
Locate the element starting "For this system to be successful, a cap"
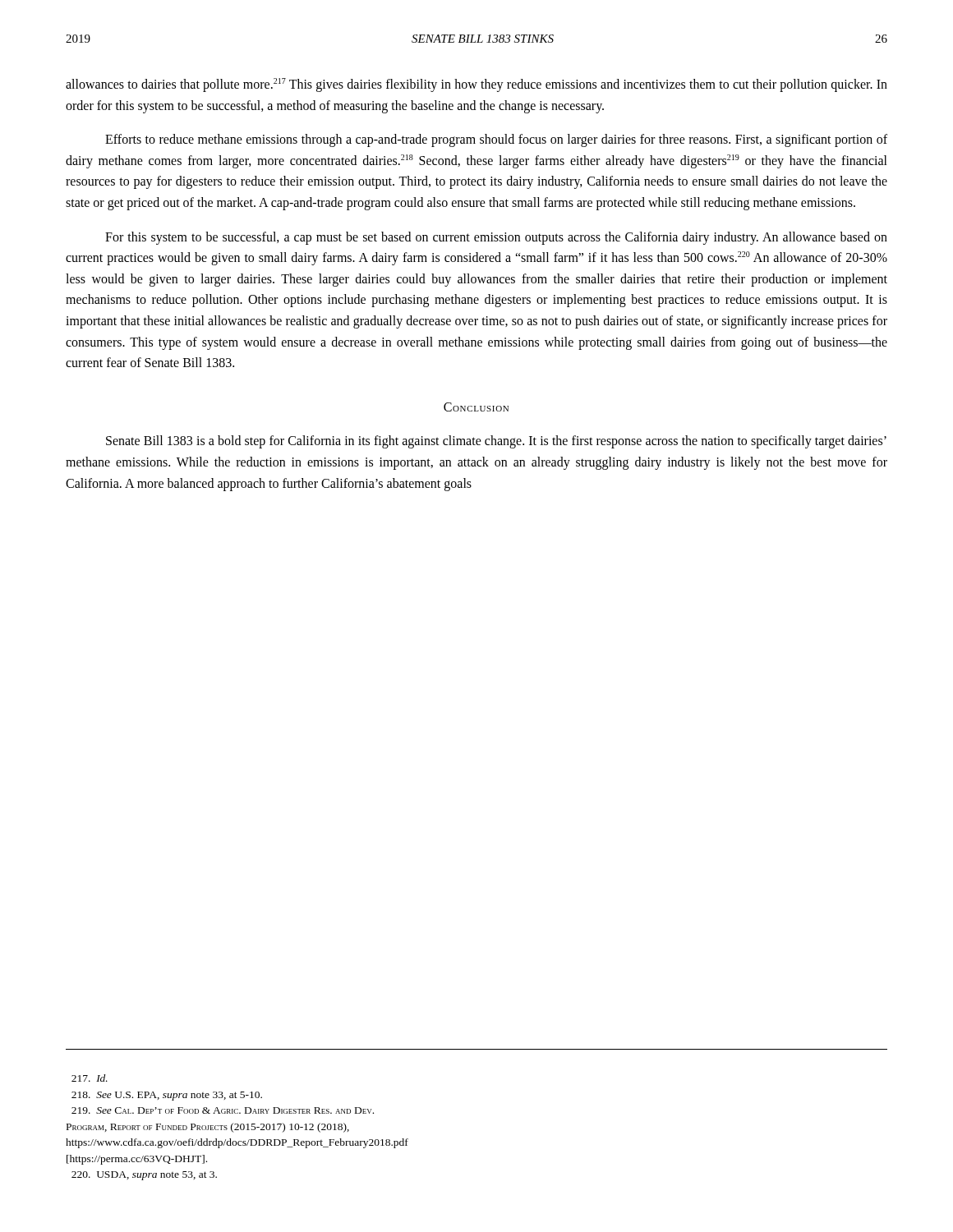pyautogui.click(x=476, y=300)
